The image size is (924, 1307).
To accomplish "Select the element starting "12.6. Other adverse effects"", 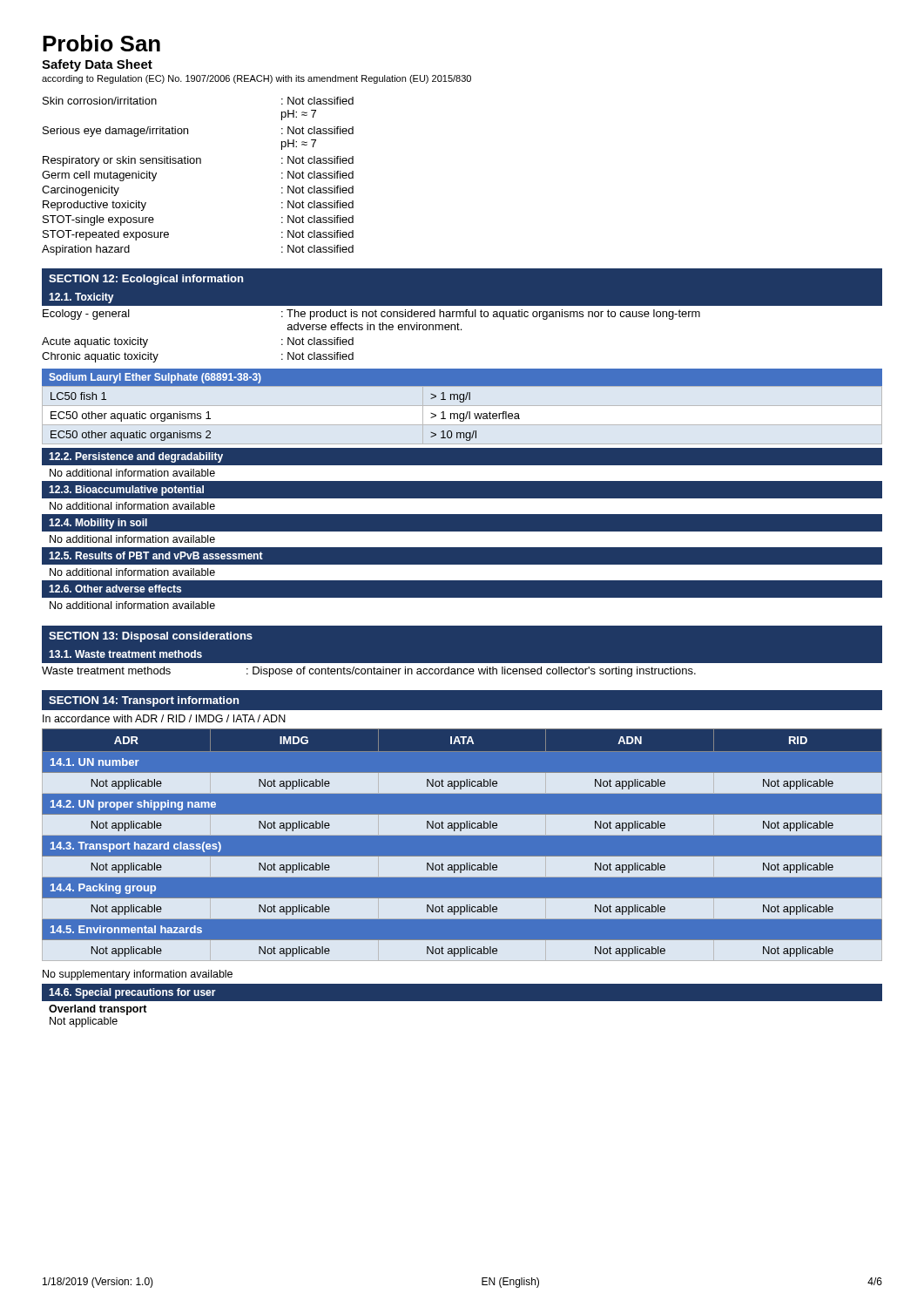I will tap(462, 589).
